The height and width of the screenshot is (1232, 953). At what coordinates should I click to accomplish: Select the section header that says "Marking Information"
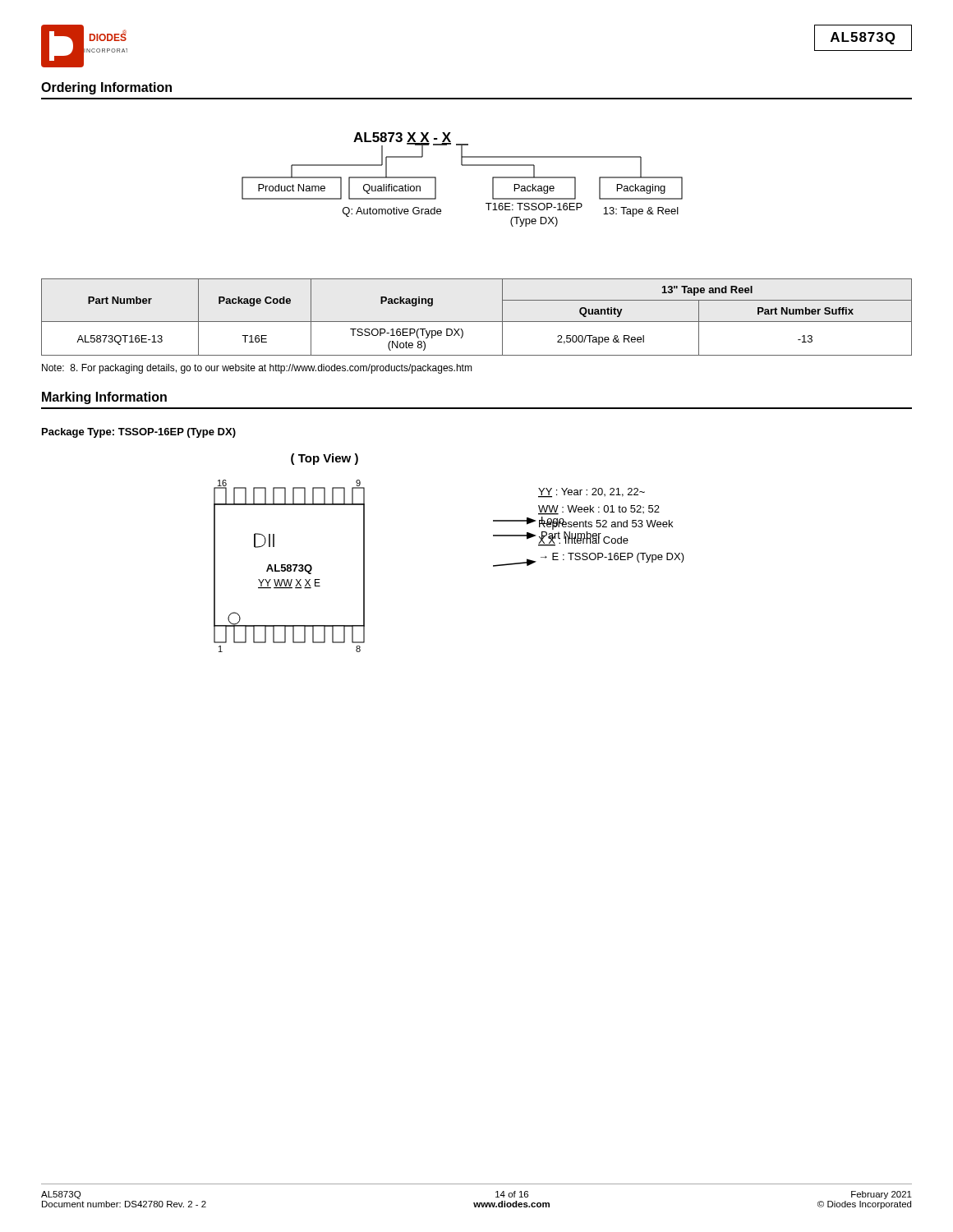104,397
